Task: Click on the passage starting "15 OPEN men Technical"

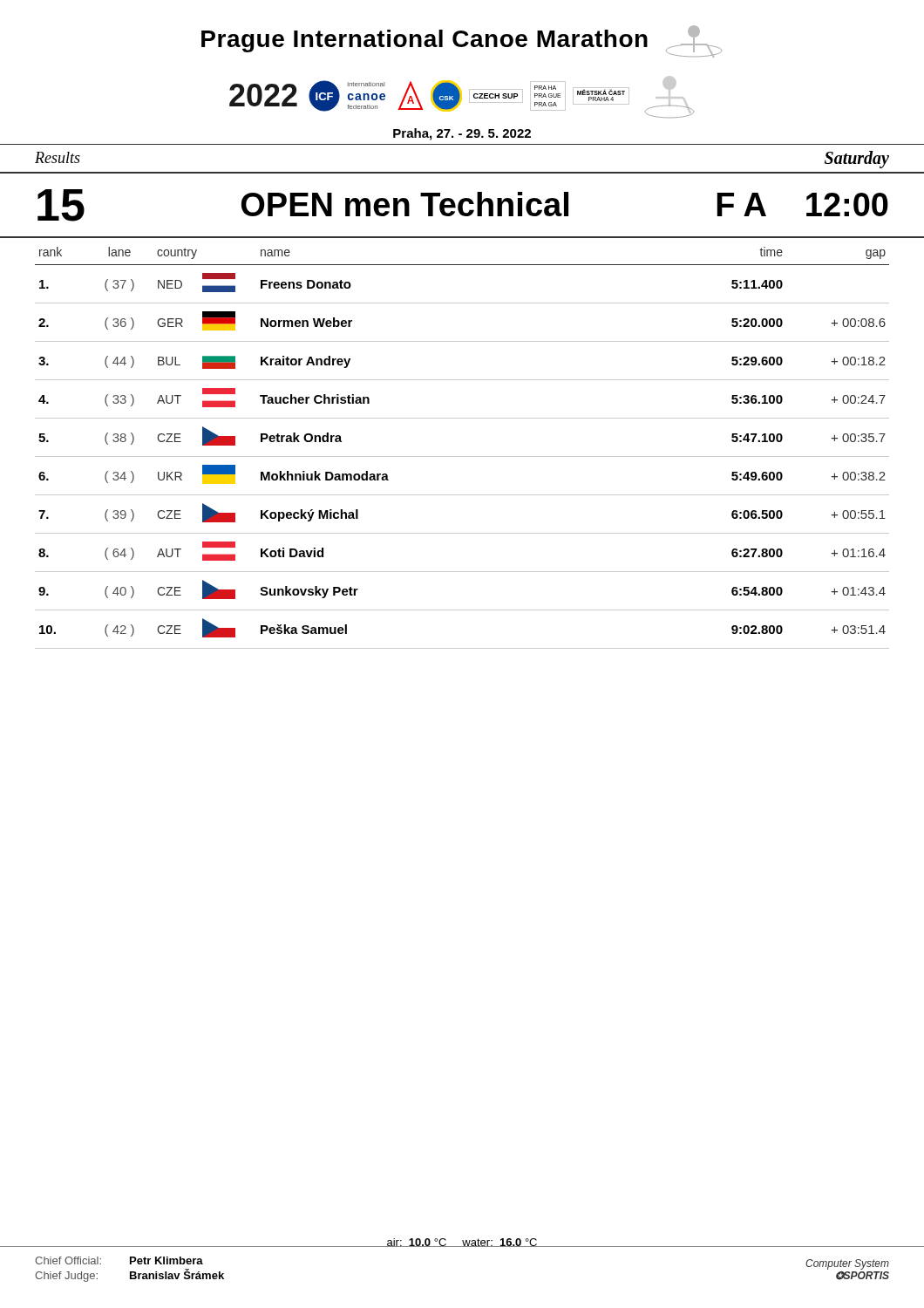Action: [462, 205]
